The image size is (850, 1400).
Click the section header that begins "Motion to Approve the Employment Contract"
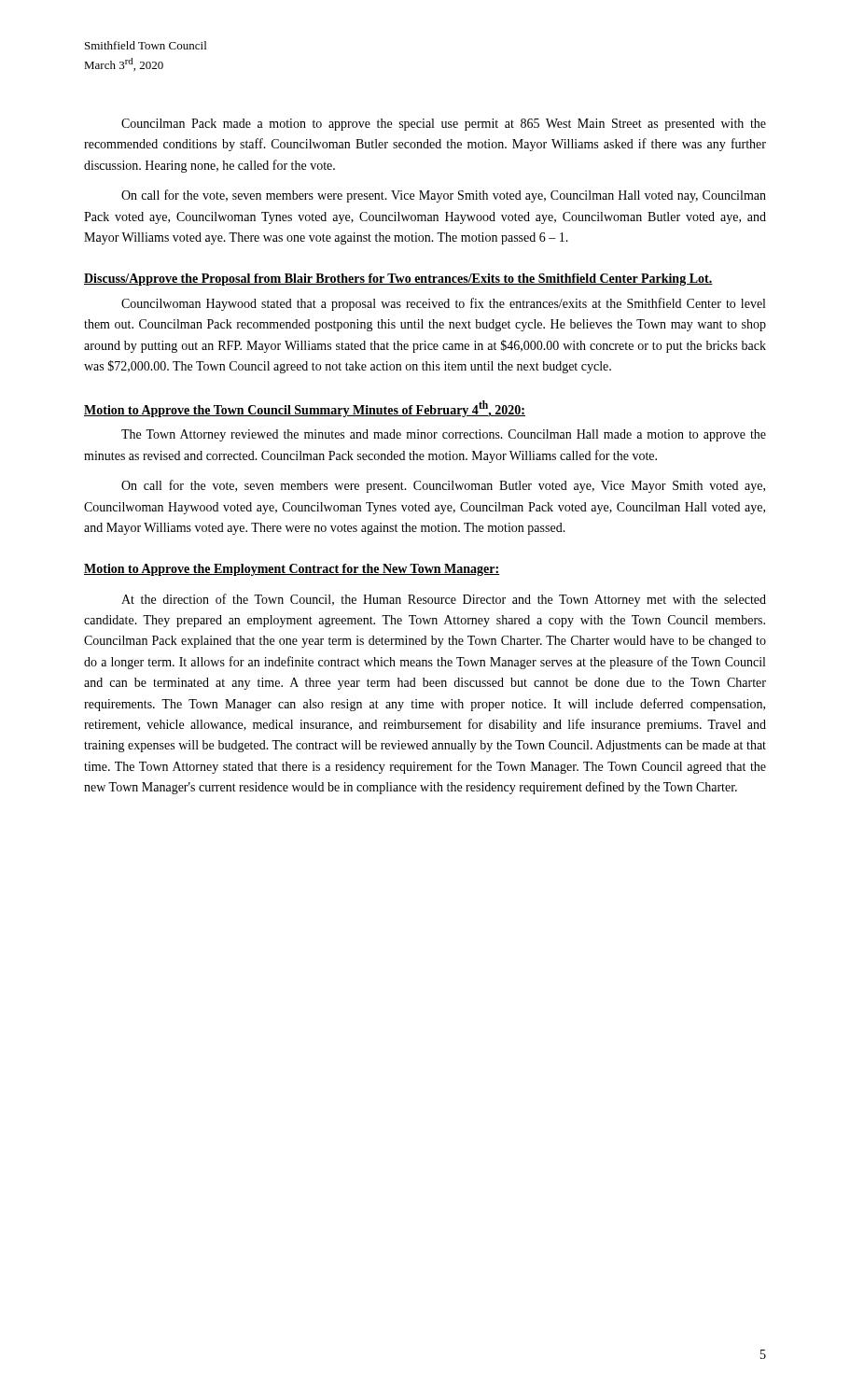[292, 569]
